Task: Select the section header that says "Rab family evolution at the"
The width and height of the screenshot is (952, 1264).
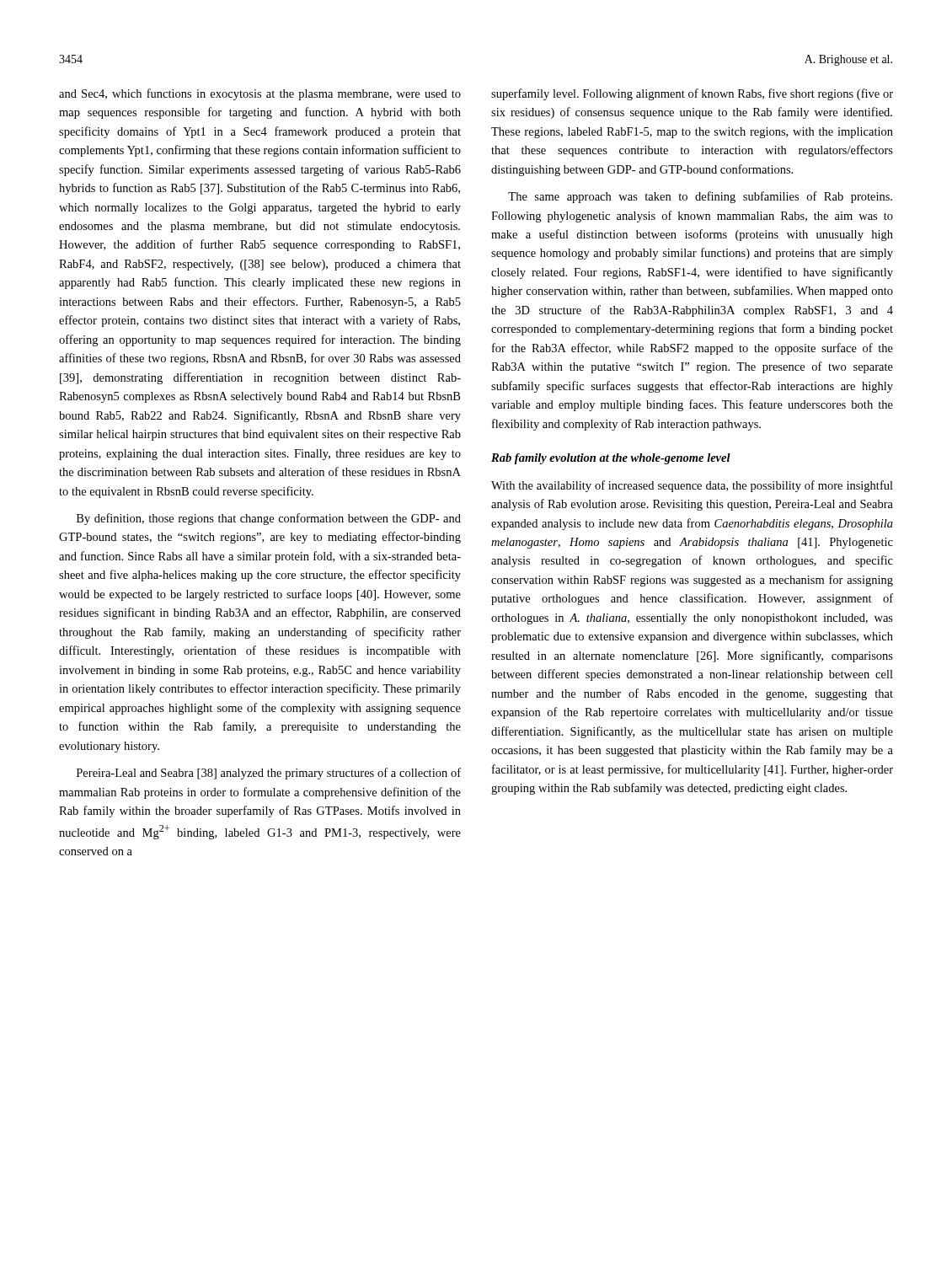Action: coord(692,458)
